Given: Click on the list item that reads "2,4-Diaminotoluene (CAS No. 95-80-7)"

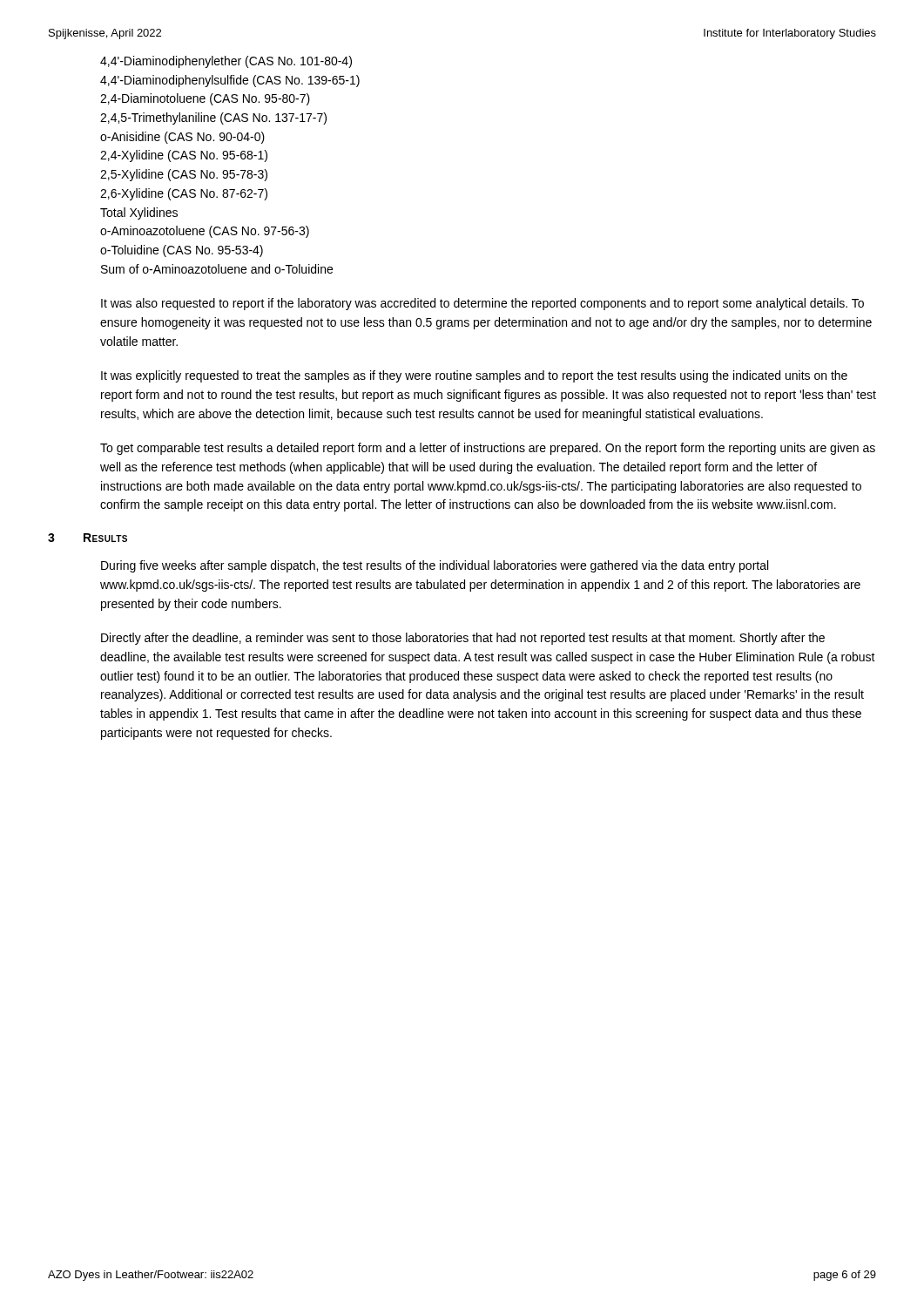Looking at the screenshot, I should 205,99.
